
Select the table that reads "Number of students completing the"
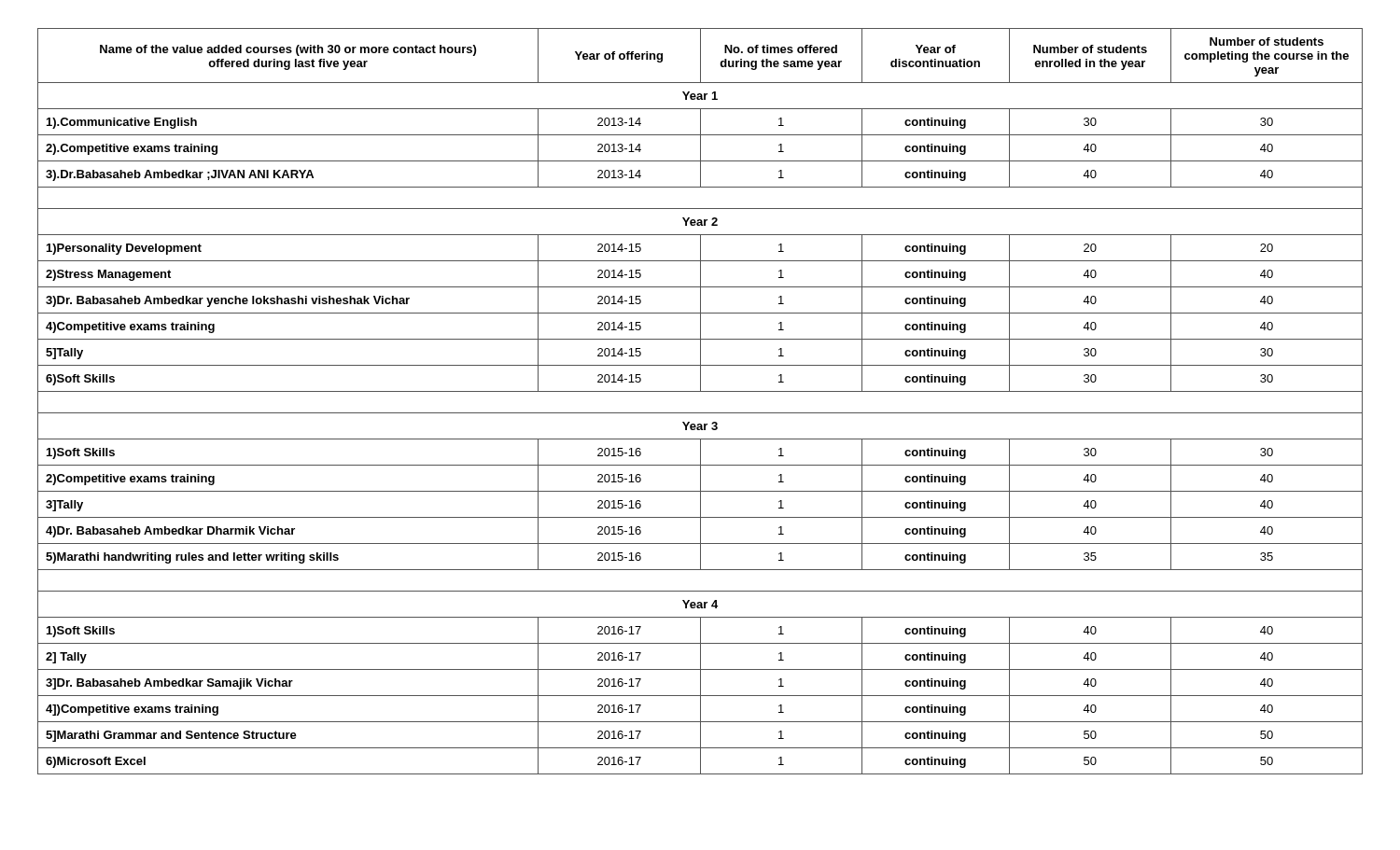click(700, 401)
